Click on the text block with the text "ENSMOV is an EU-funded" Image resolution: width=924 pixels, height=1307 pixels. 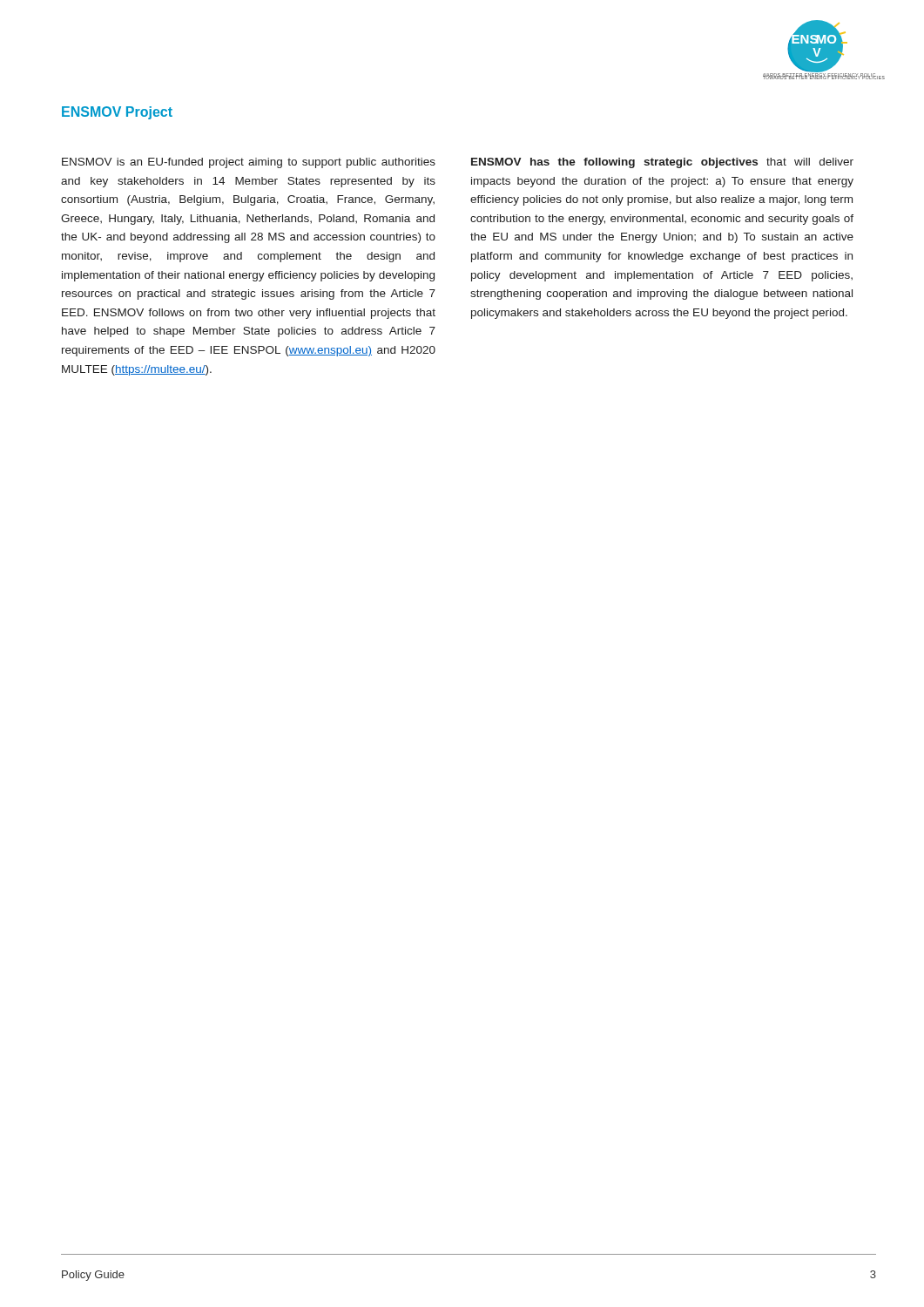[248, 265]
